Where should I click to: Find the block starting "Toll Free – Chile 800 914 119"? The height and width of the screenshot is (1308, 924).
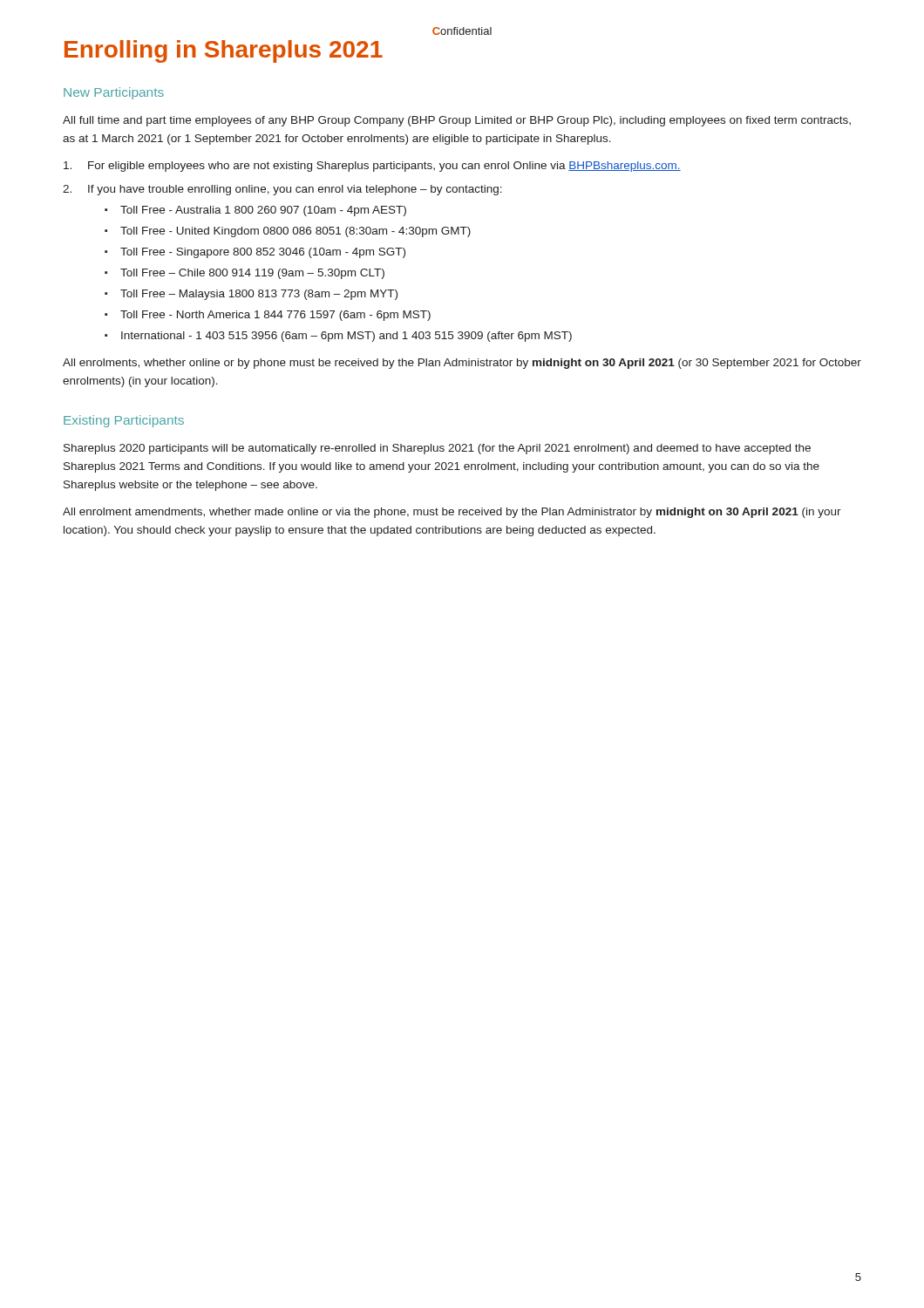(x=253, y=273)
